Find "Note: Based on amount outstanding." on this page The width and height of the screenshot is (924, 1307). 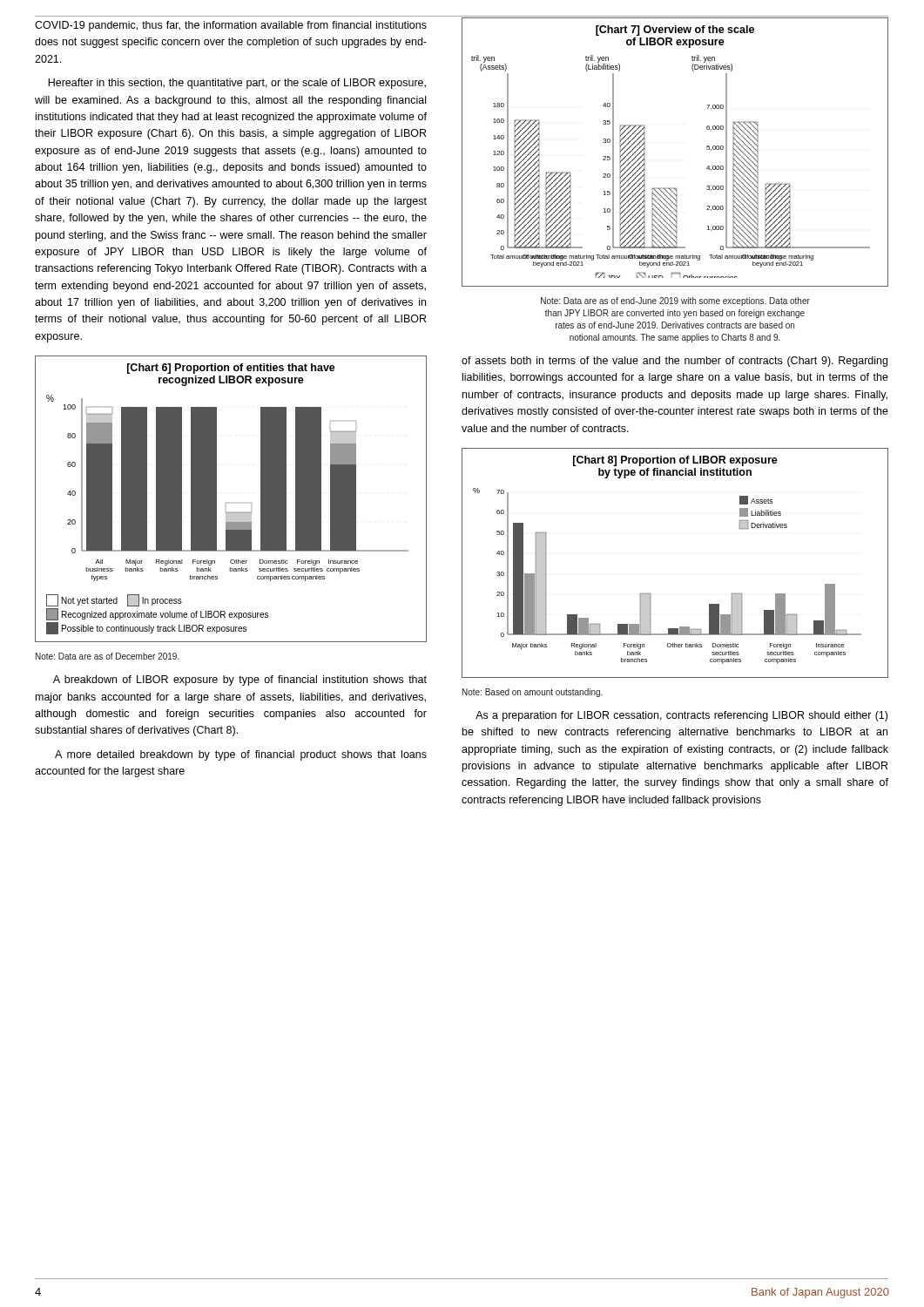pos(532,692)
